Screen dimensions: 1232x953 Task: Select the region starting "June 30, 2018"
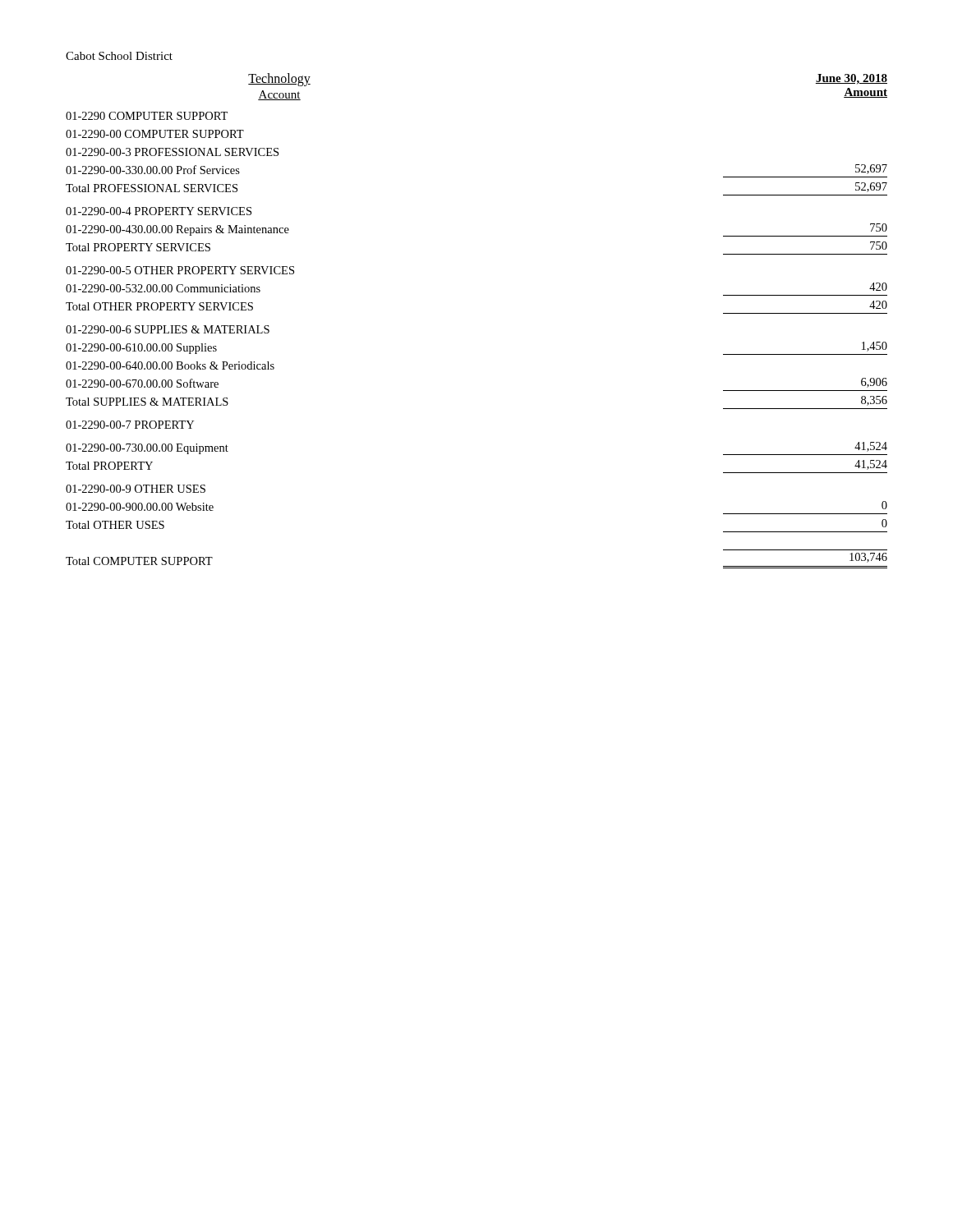tap(852, 78)
